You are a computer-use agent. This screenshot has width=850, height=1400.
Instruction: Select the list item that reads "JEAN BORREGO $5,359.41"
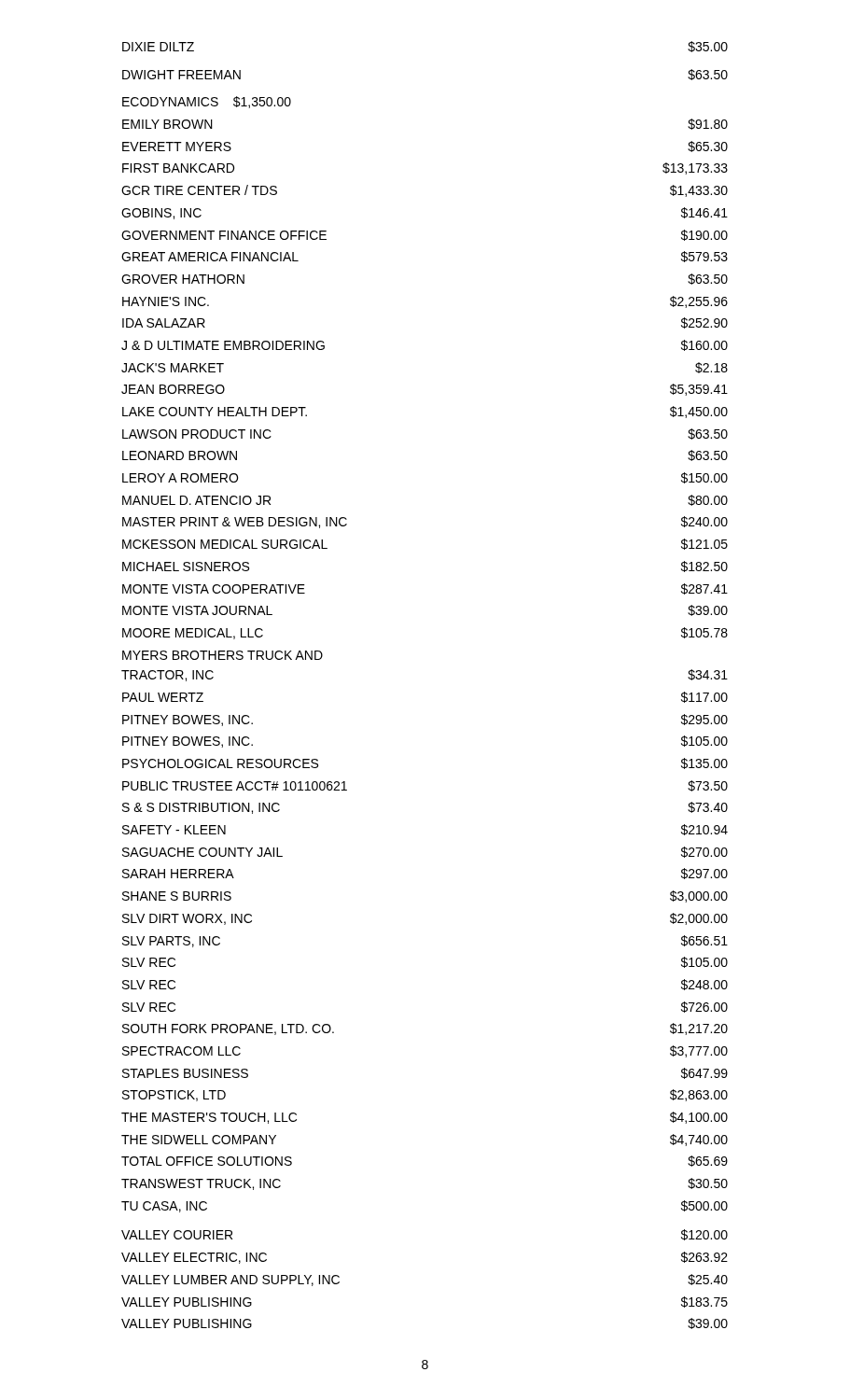[167, 390]
